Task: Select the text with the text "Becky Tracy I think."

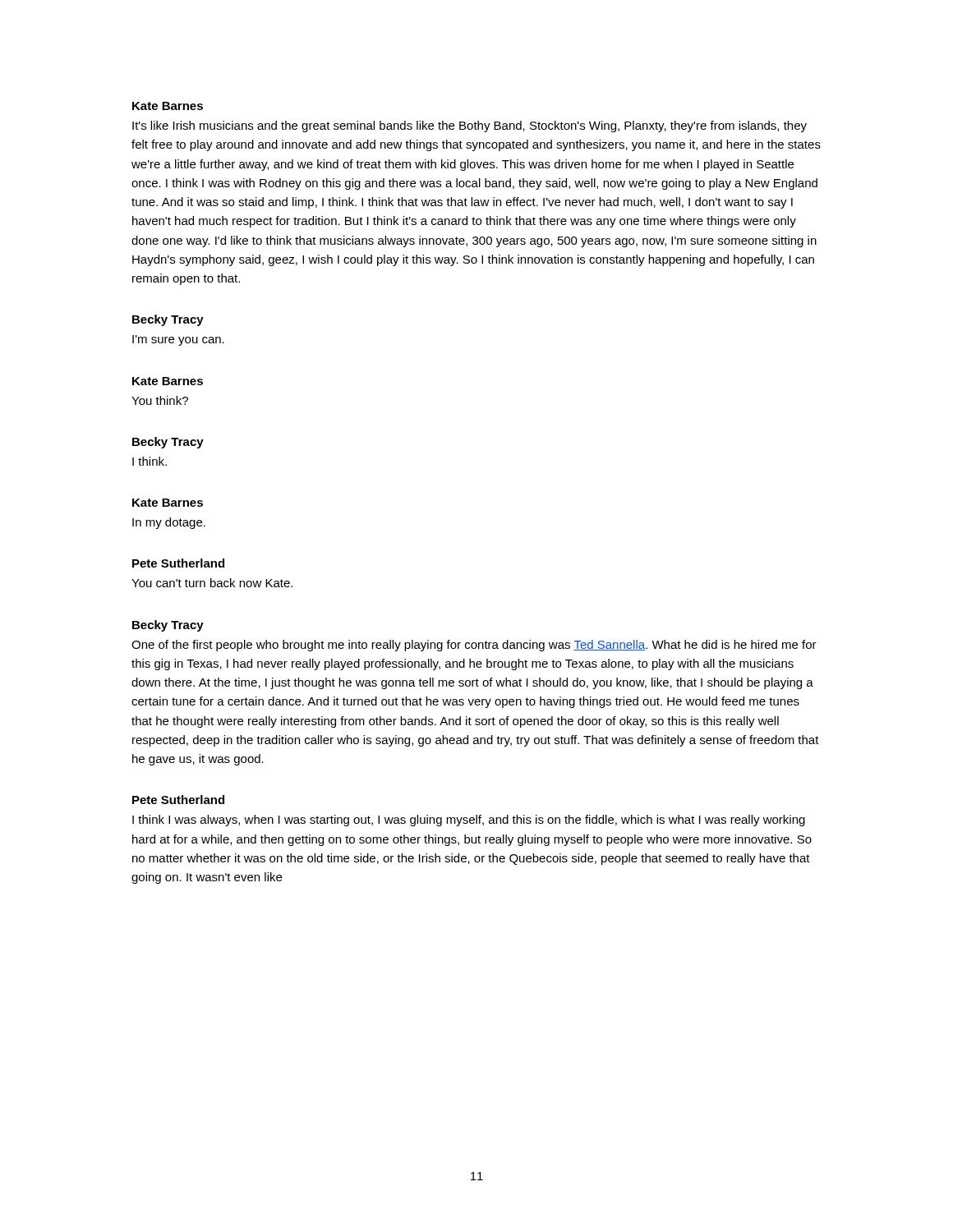Action: click(x=168, y=443)
